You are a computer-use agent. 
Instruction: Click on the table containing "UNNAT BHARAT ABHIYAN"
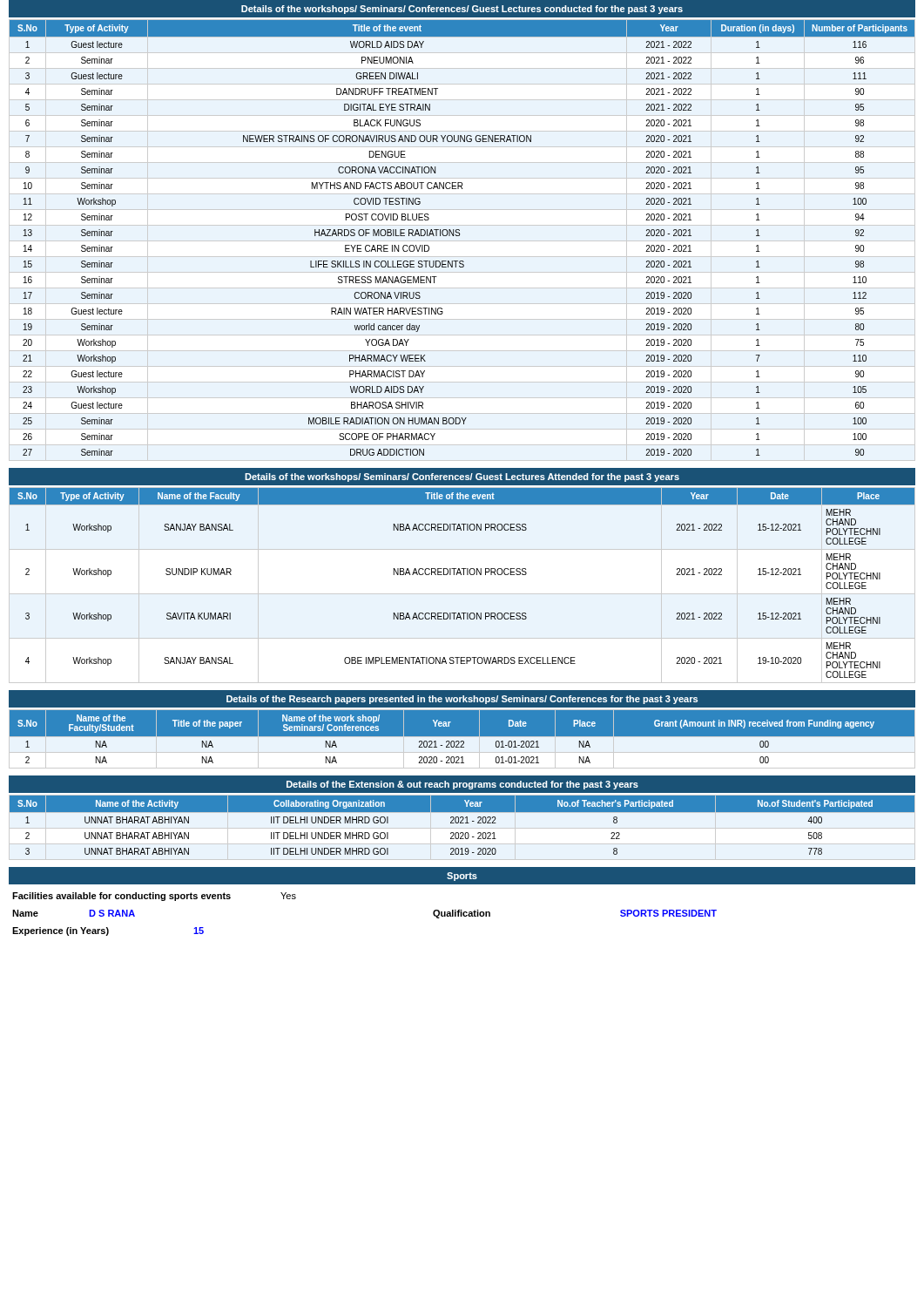[462, 827]
